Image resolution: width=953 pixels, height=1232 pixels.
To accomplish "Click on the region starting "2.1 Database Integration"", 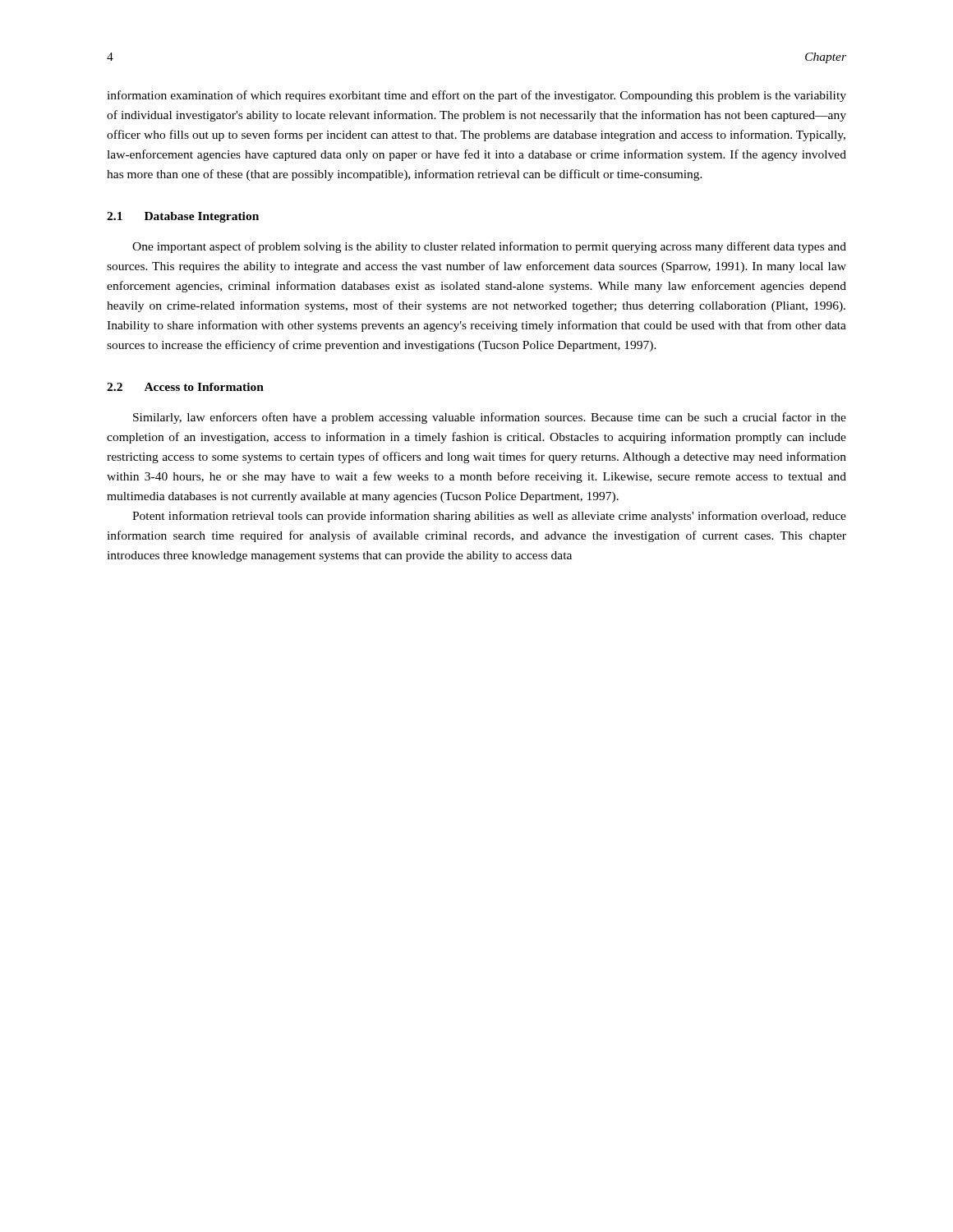I will click(183, 216).
